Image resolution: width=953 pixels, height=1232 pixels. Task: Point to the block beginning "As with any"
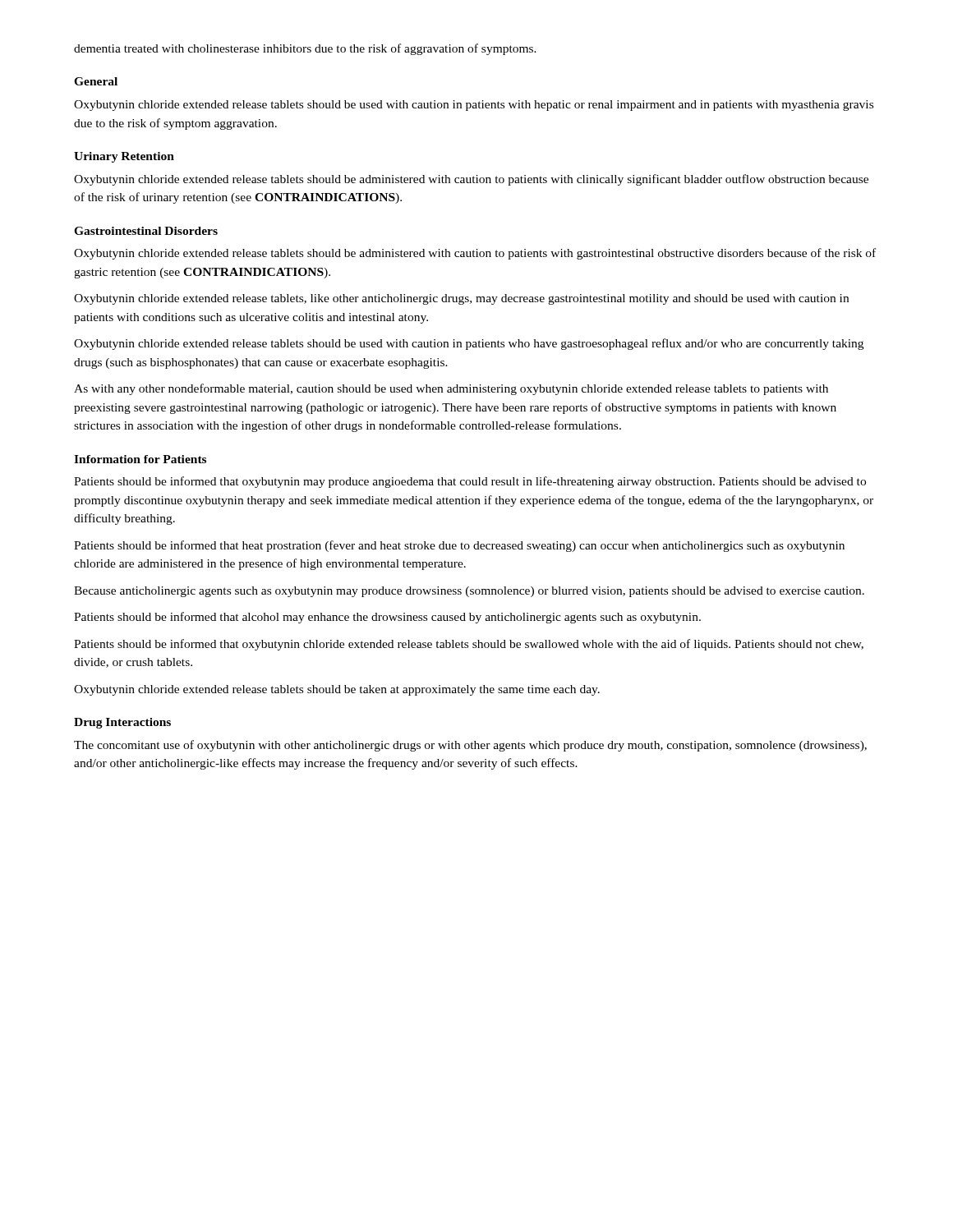476,407
